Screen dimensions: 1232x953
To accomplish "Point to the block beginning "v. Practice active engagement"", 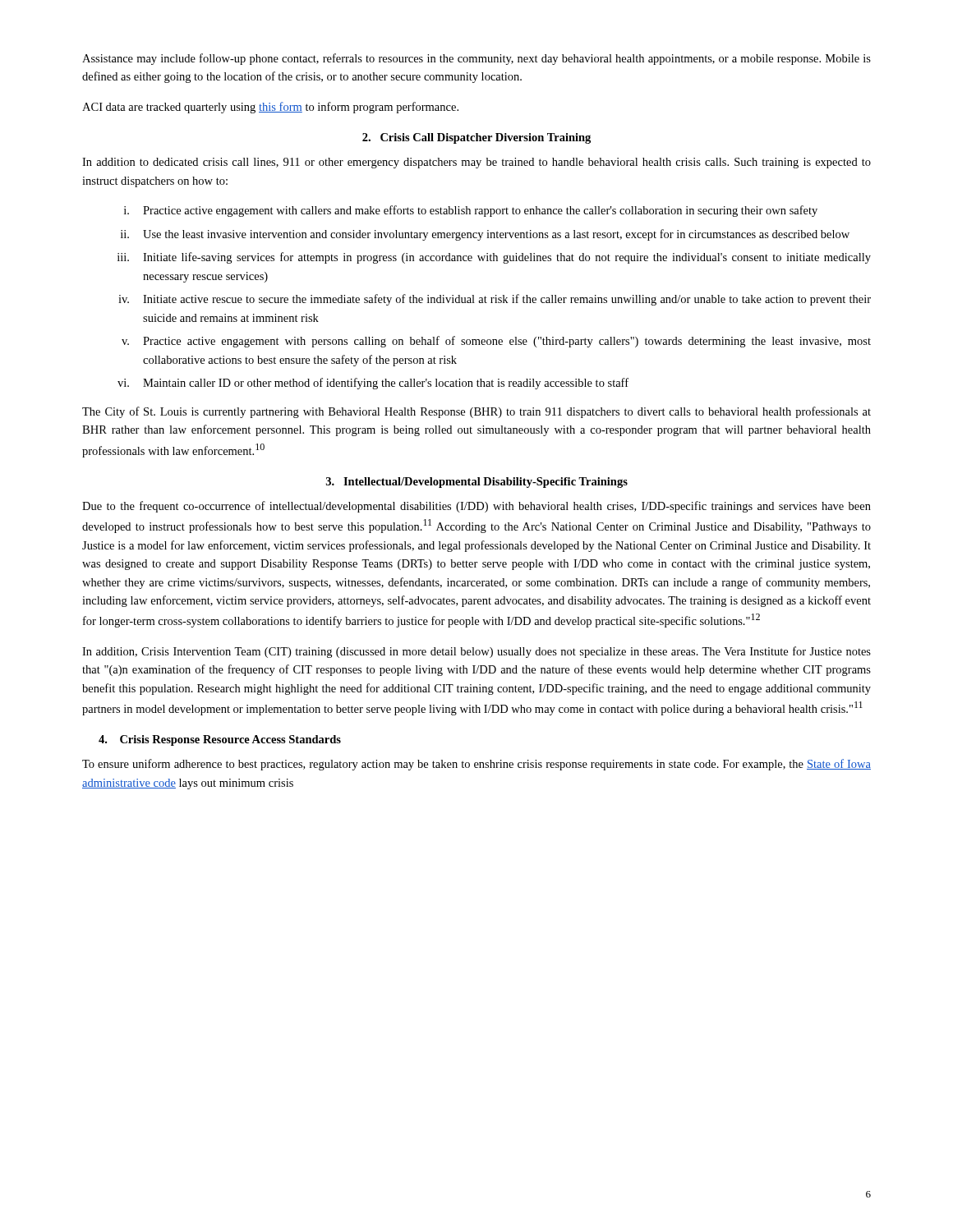I will (x=476, y=350).
